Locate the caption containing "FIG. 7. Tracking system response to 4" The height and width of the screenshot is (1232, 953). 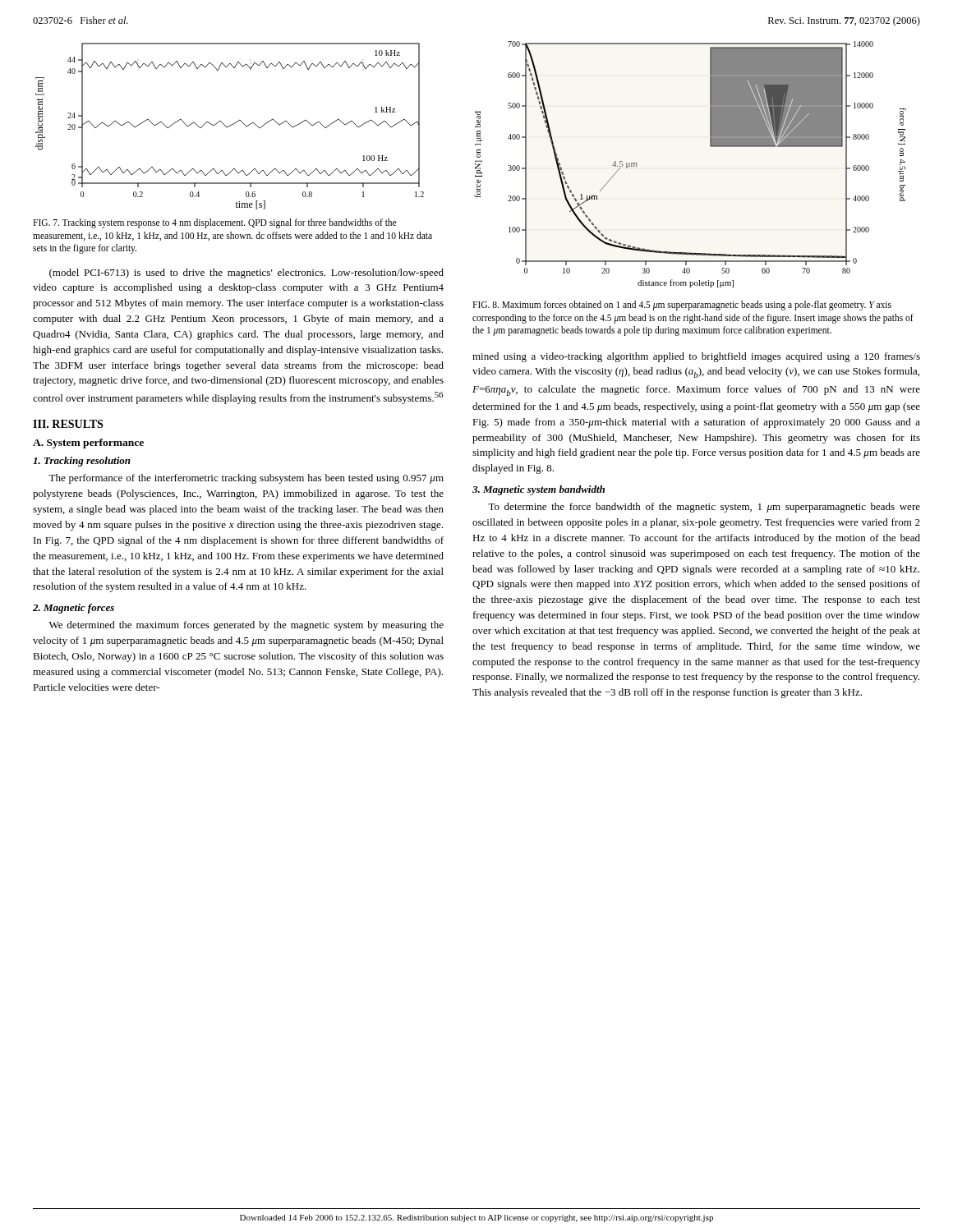(x=233, y=235)
